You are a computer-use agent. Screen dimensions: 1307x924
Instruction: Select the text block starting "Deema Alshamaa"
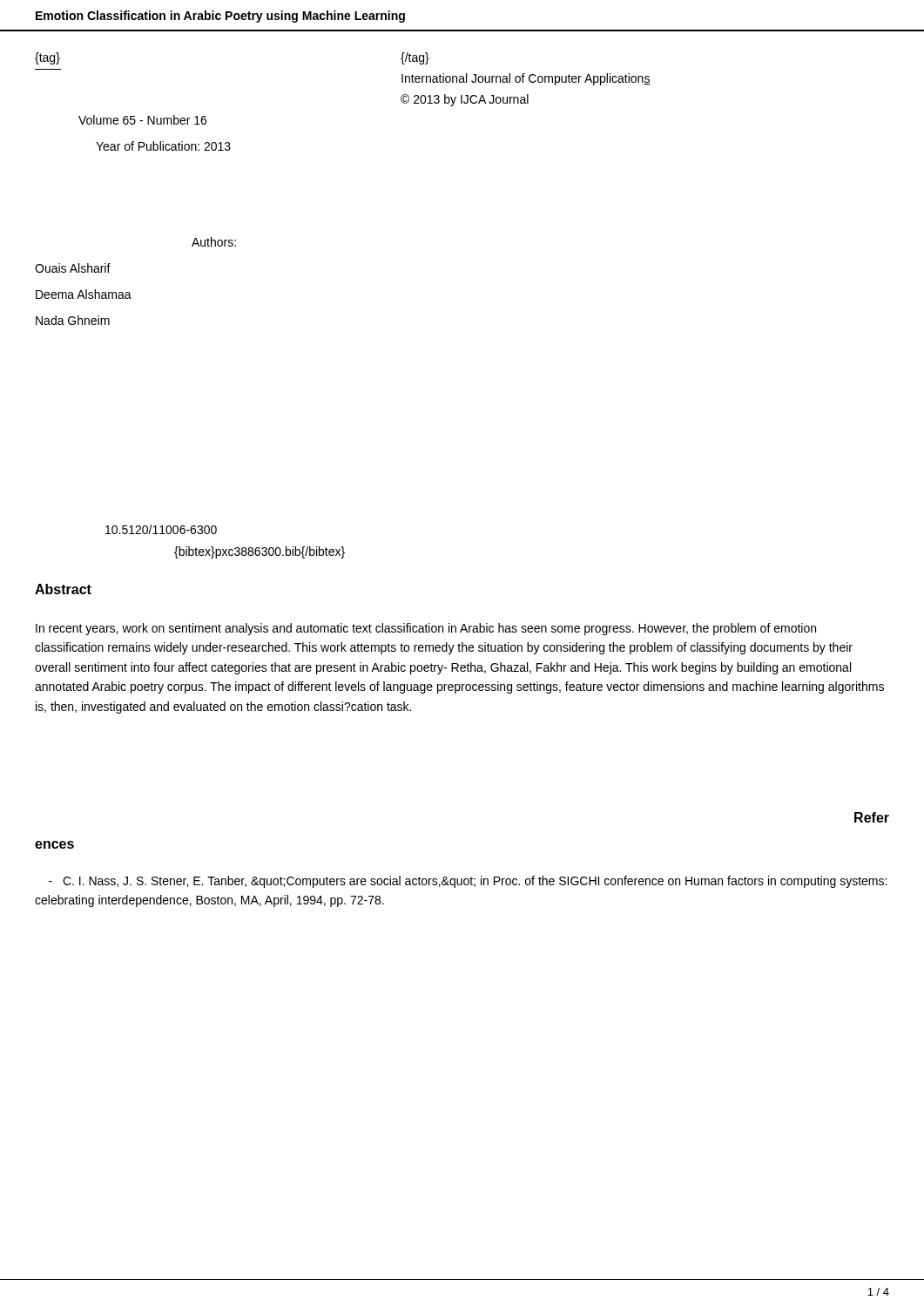point(83,295)
